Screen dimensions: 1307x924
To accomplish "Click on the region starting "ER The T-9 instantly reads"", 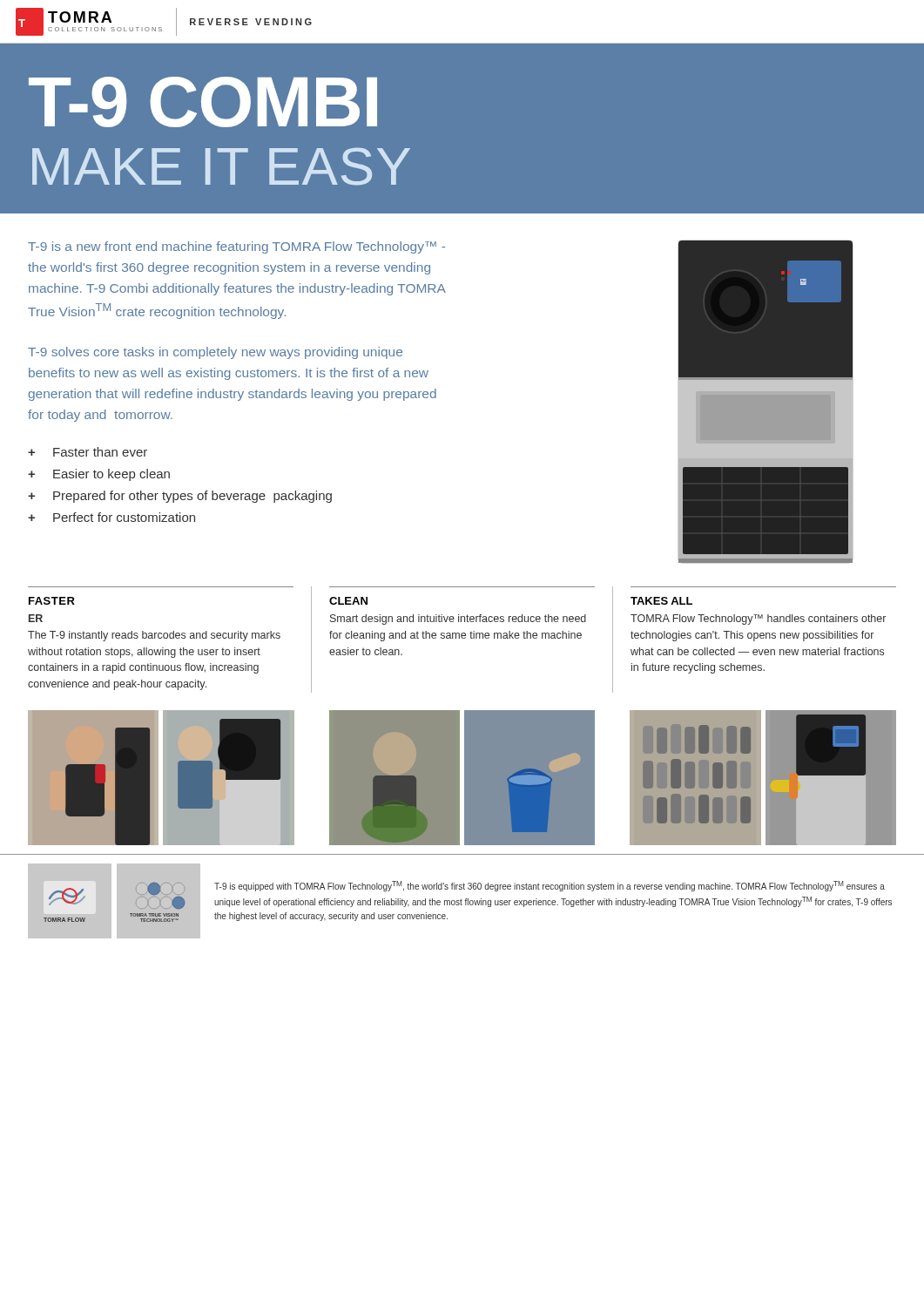I will (154, 651).
